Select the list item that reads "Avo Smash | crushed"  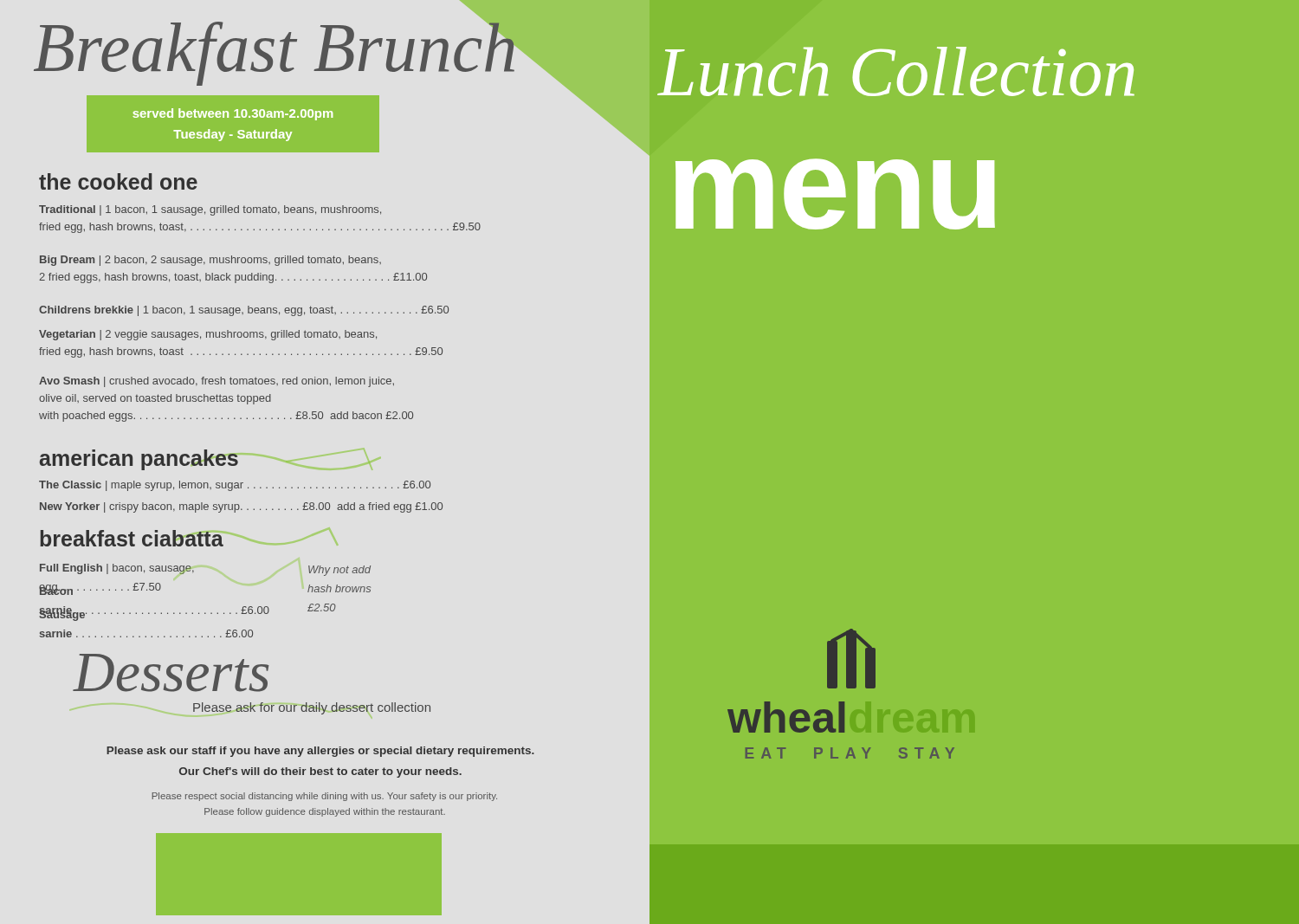(226, 398)
